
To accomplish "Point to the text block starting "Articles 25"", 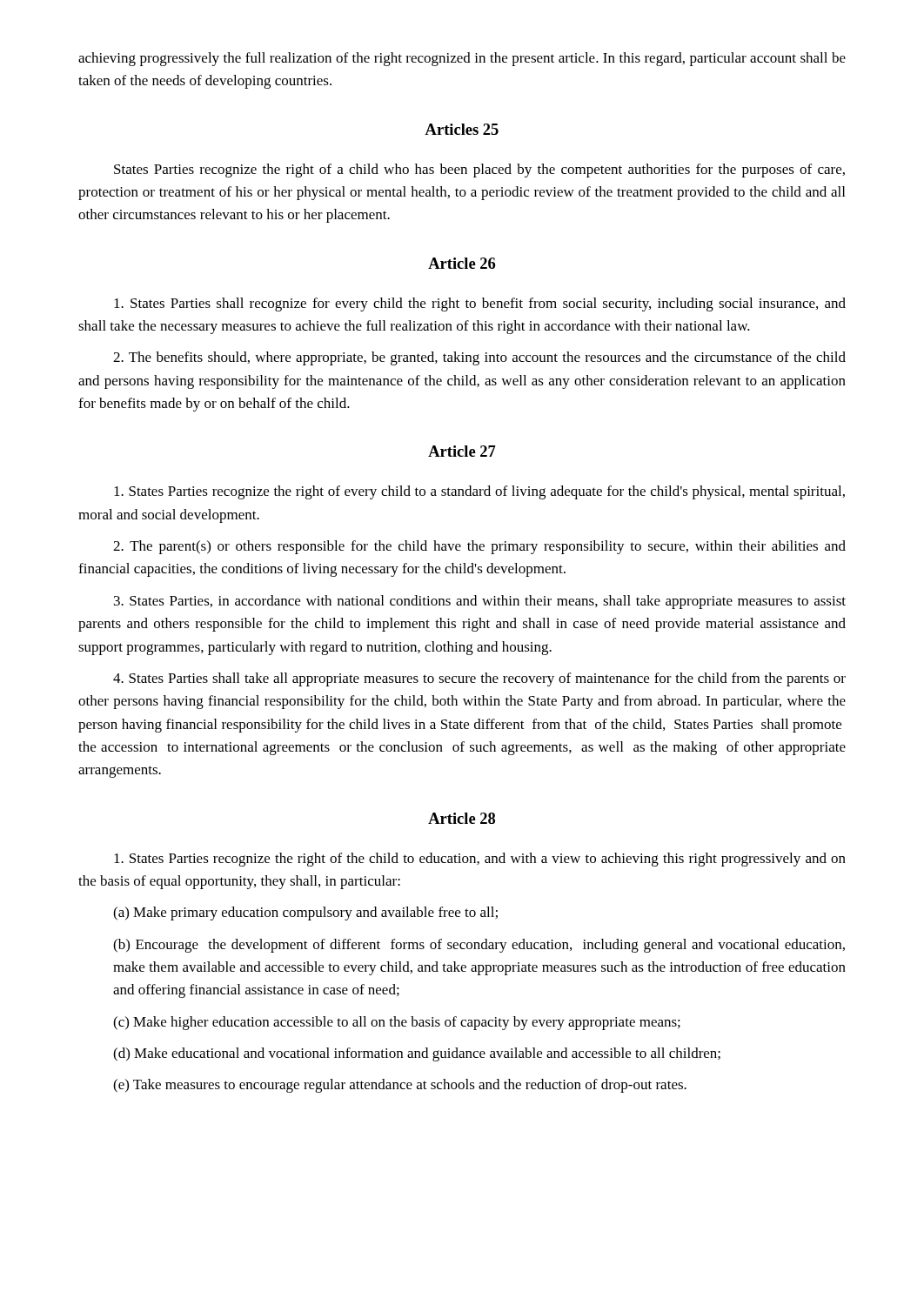I will pyautogui.click(x=462, y=129).
